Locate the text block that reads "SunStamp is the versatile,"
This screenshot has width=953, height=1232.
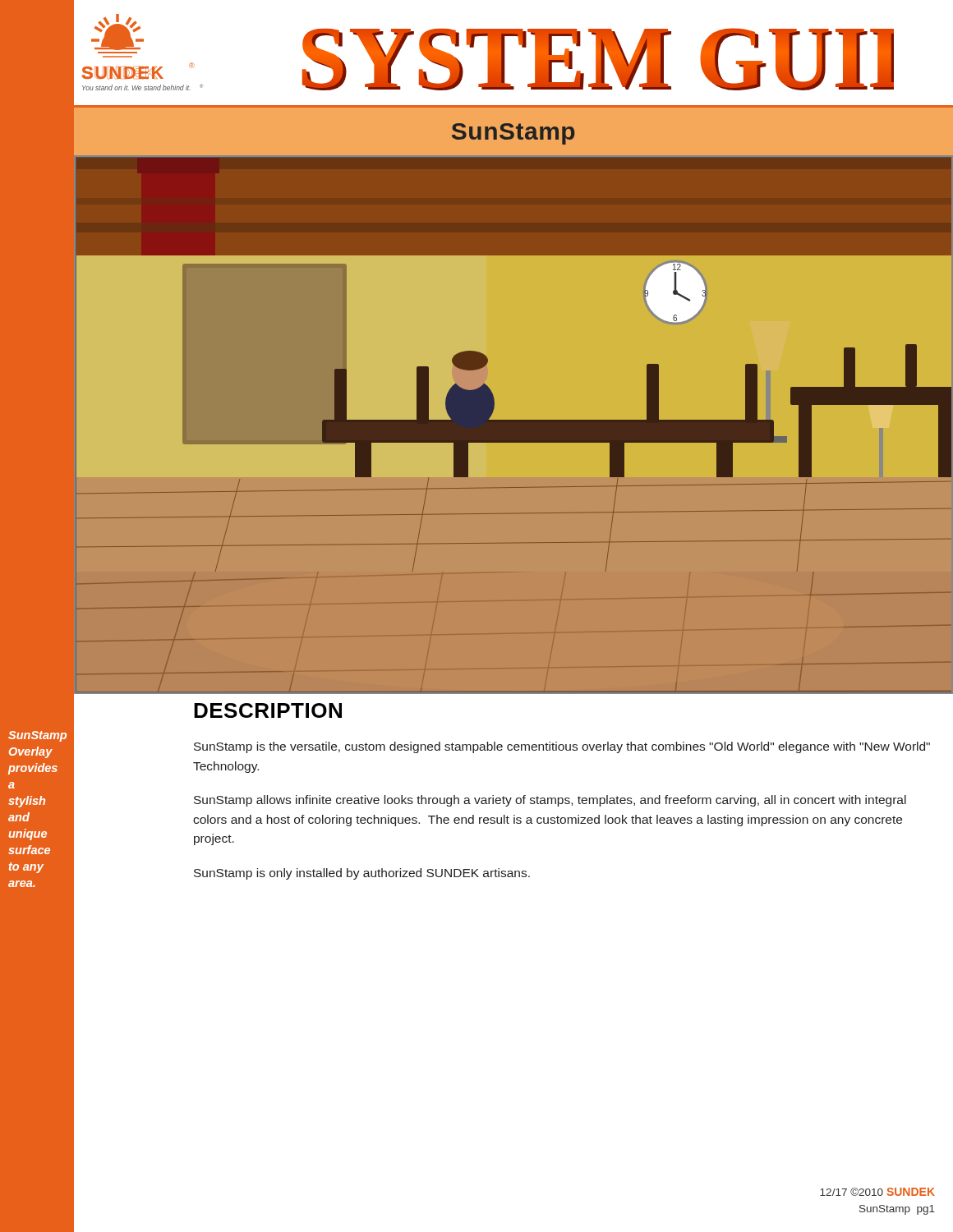pyautogui.click(x=562, y=756)
